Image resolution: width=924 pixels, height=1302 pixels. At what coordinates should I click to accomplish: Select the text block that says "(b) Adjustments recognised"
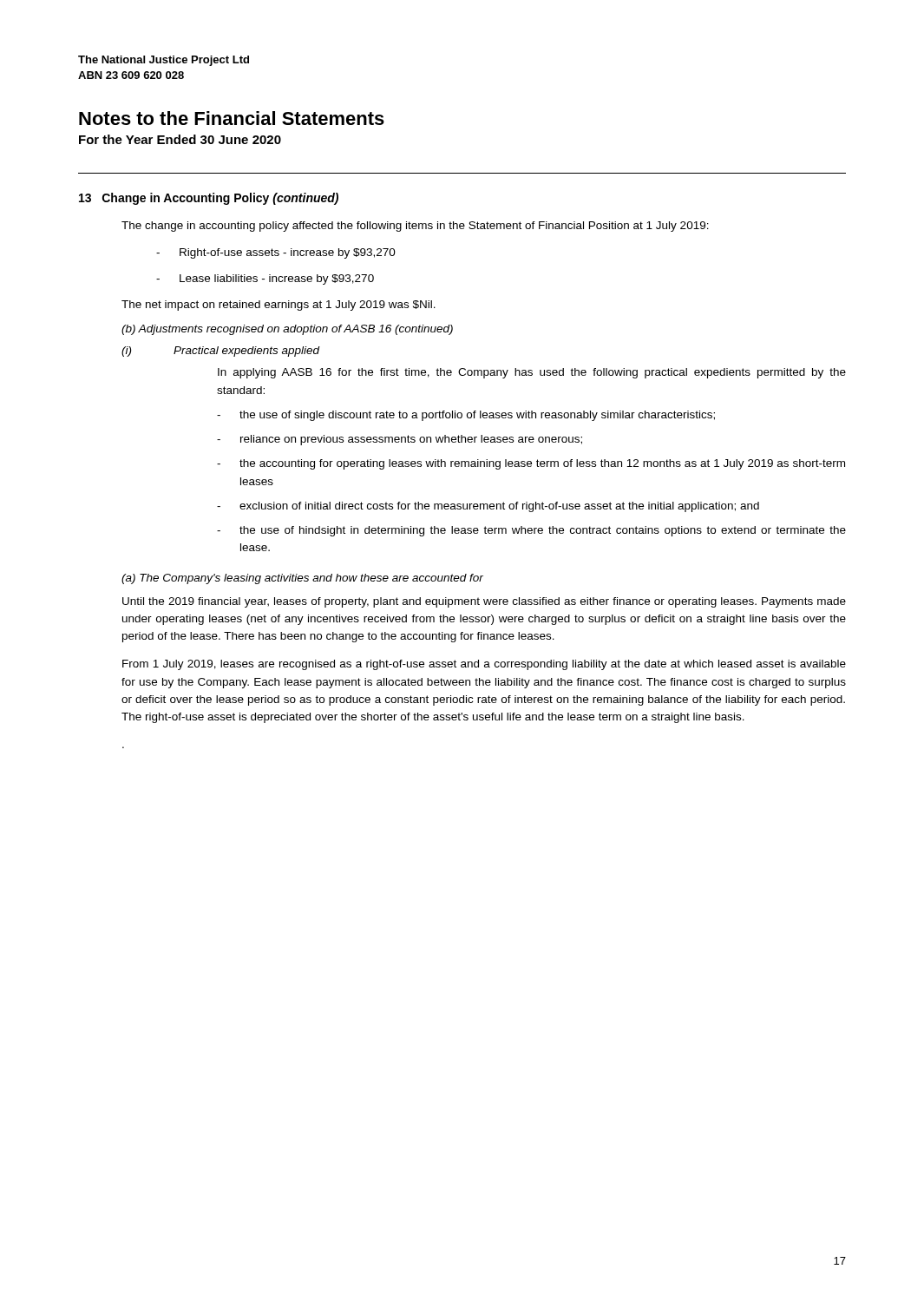pyautogui.click(x=287, y=329)
